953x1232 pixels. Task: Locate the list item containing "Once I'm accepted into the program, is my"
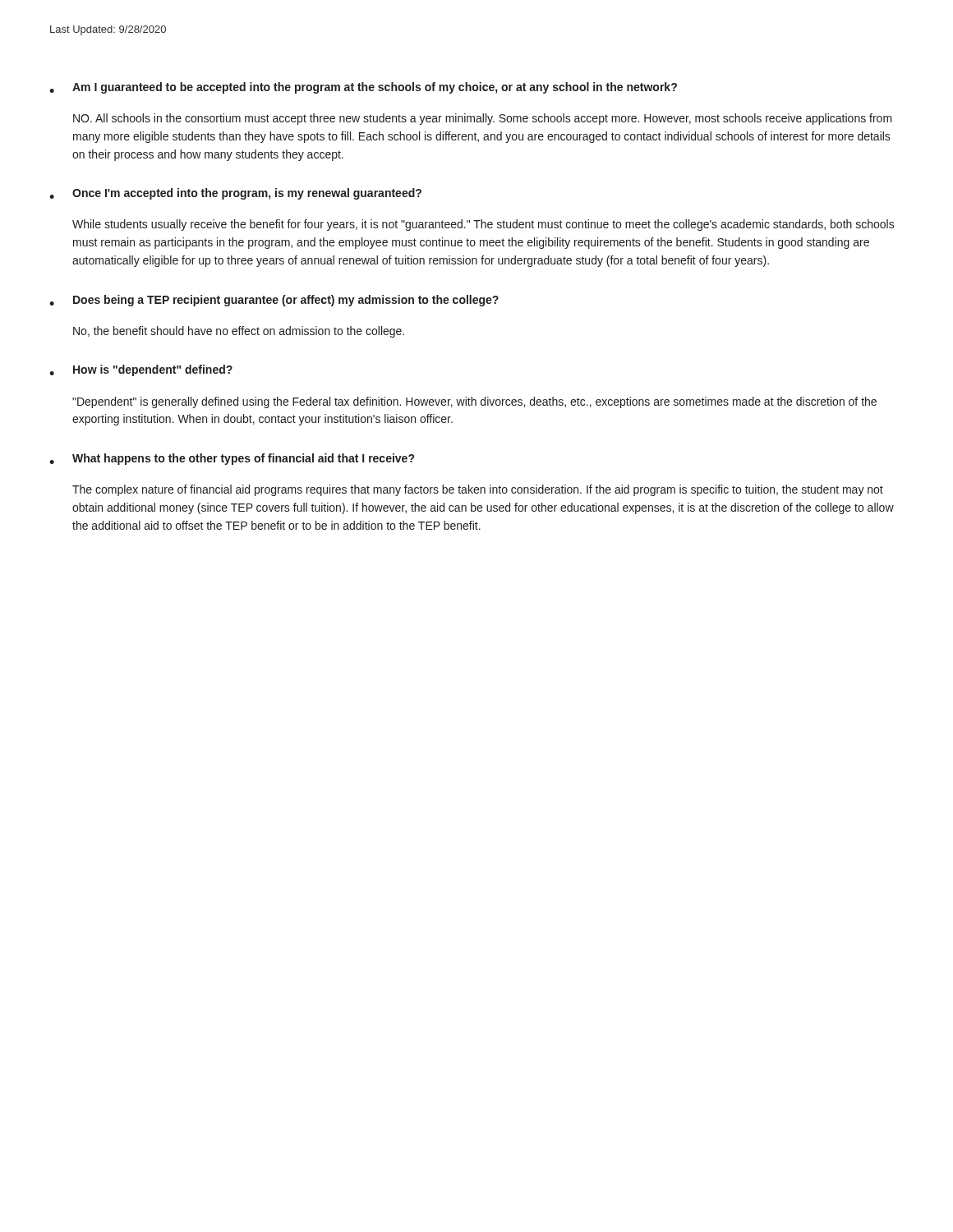coord(247,193)
